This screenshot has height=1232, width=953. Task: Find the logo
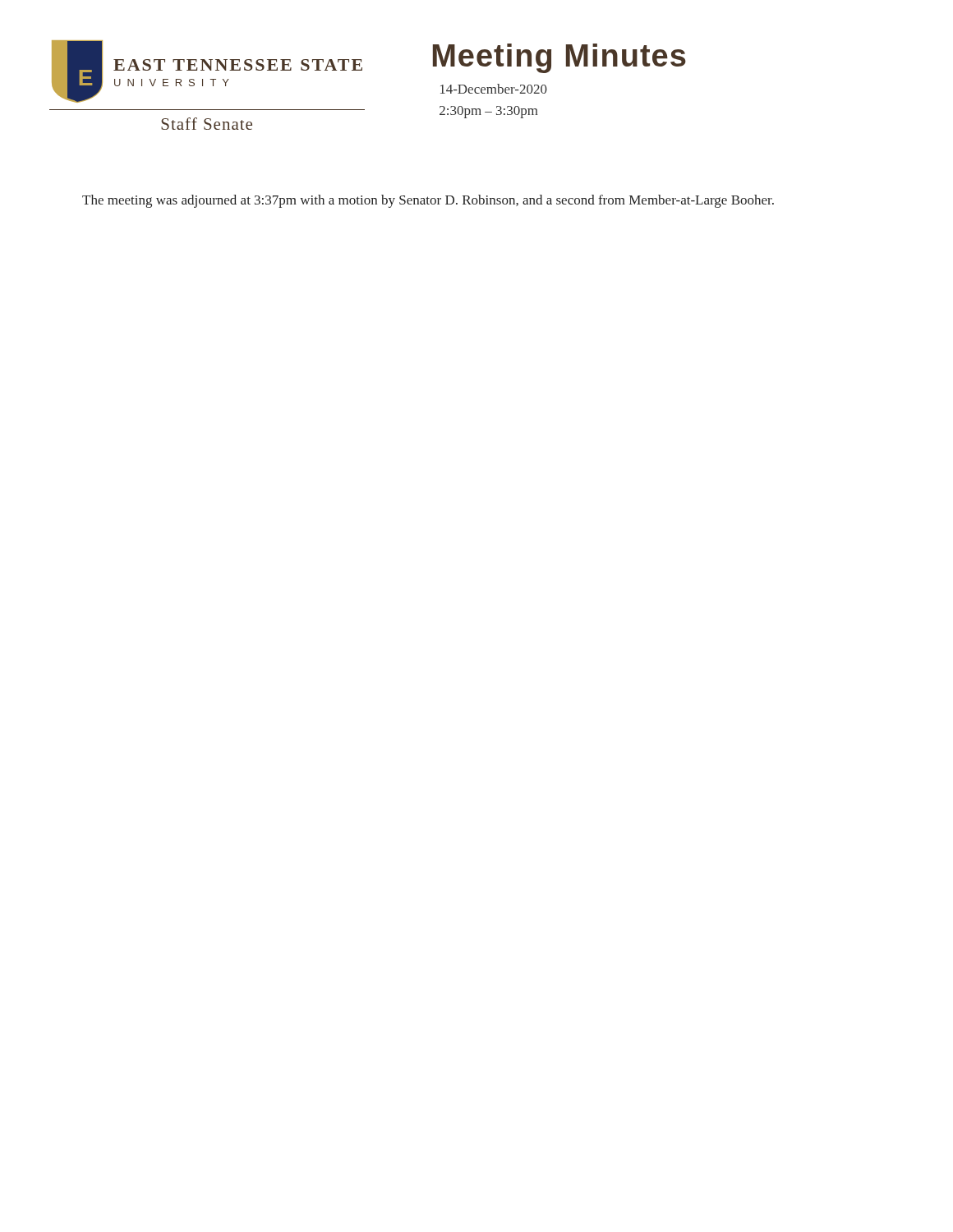207,87
